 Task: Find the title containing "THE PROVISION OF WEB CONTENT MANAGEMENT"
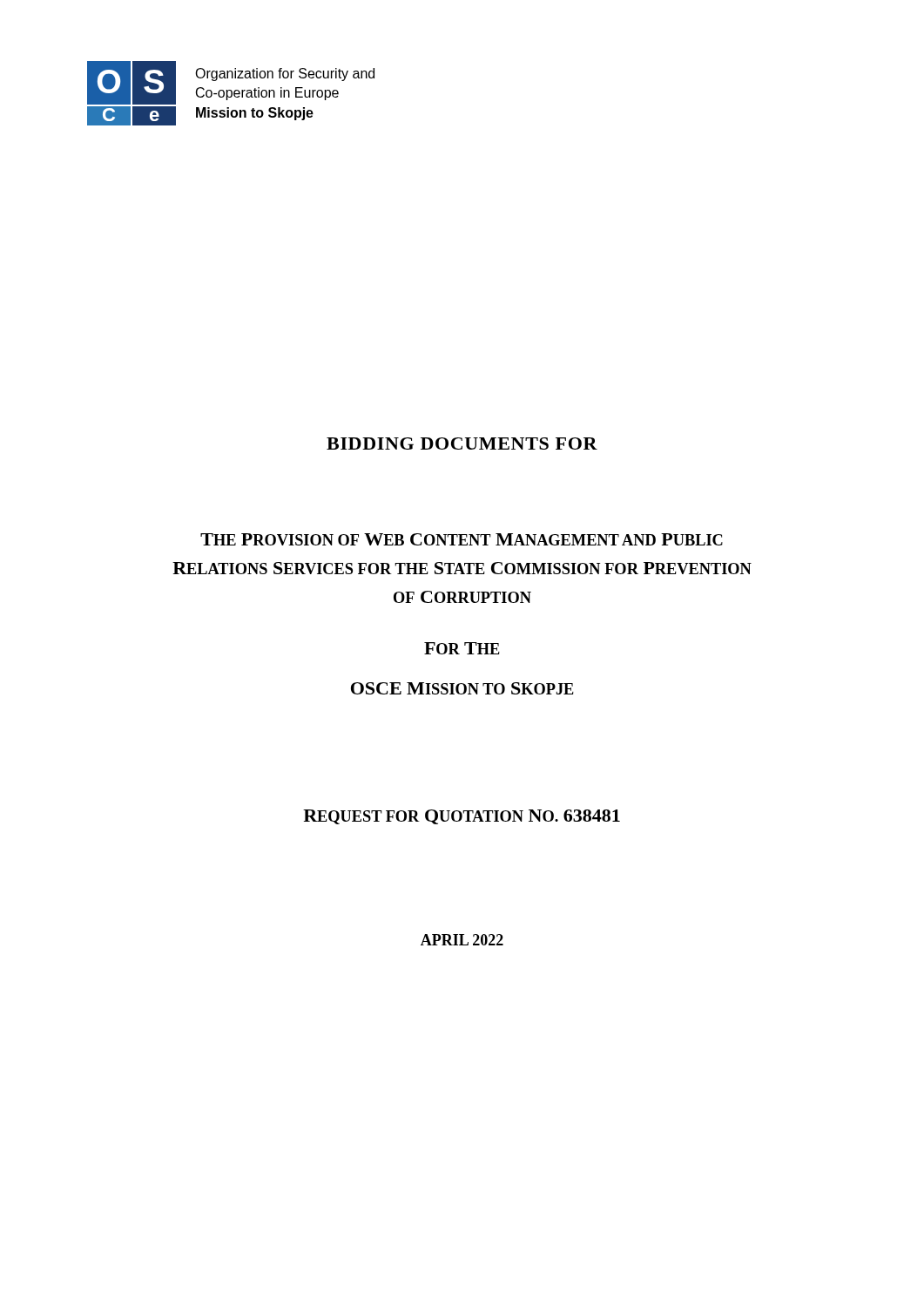462,567
